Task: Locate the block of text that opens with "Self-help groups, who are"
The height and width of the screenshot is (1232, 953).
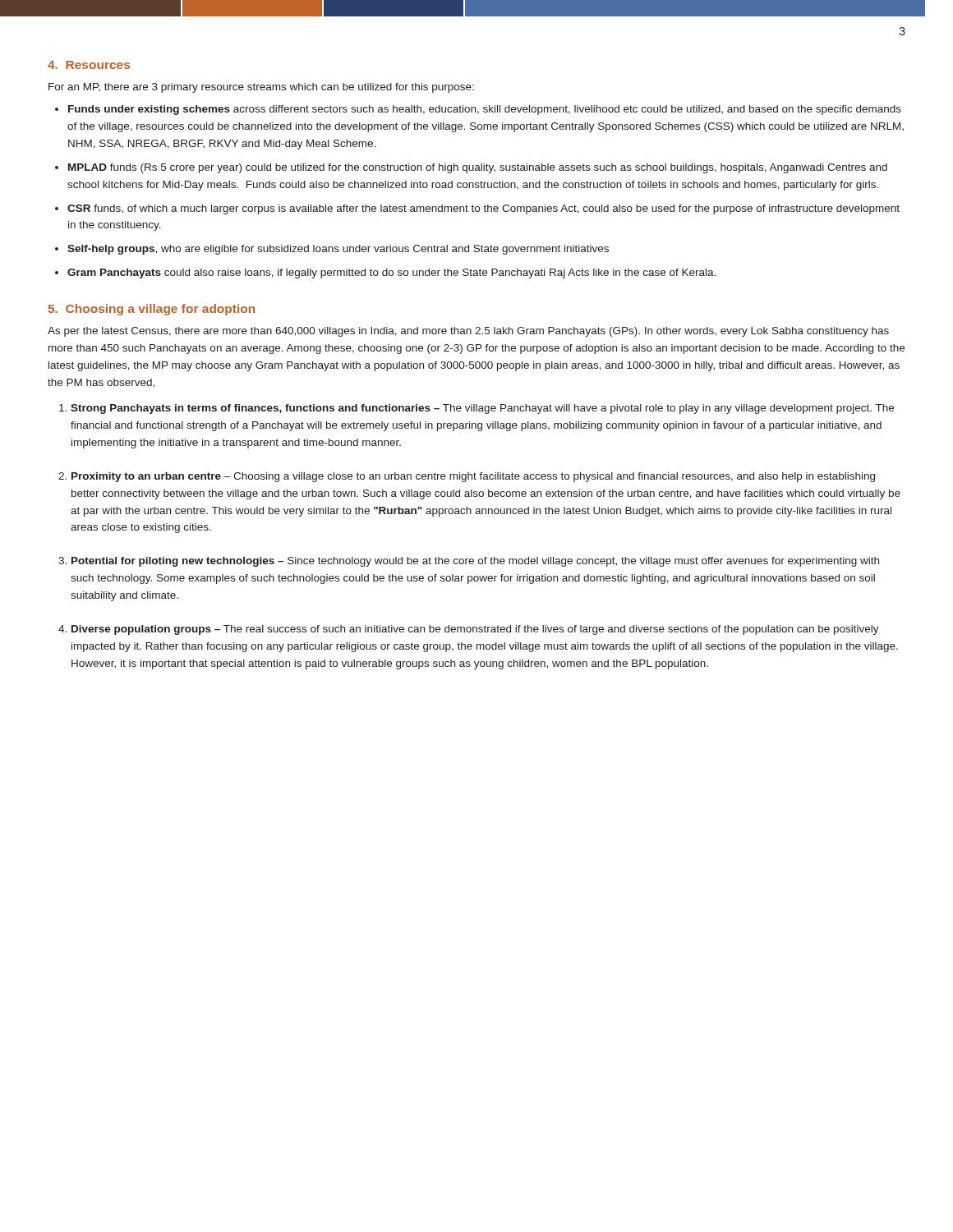Action: click(338, 249)
